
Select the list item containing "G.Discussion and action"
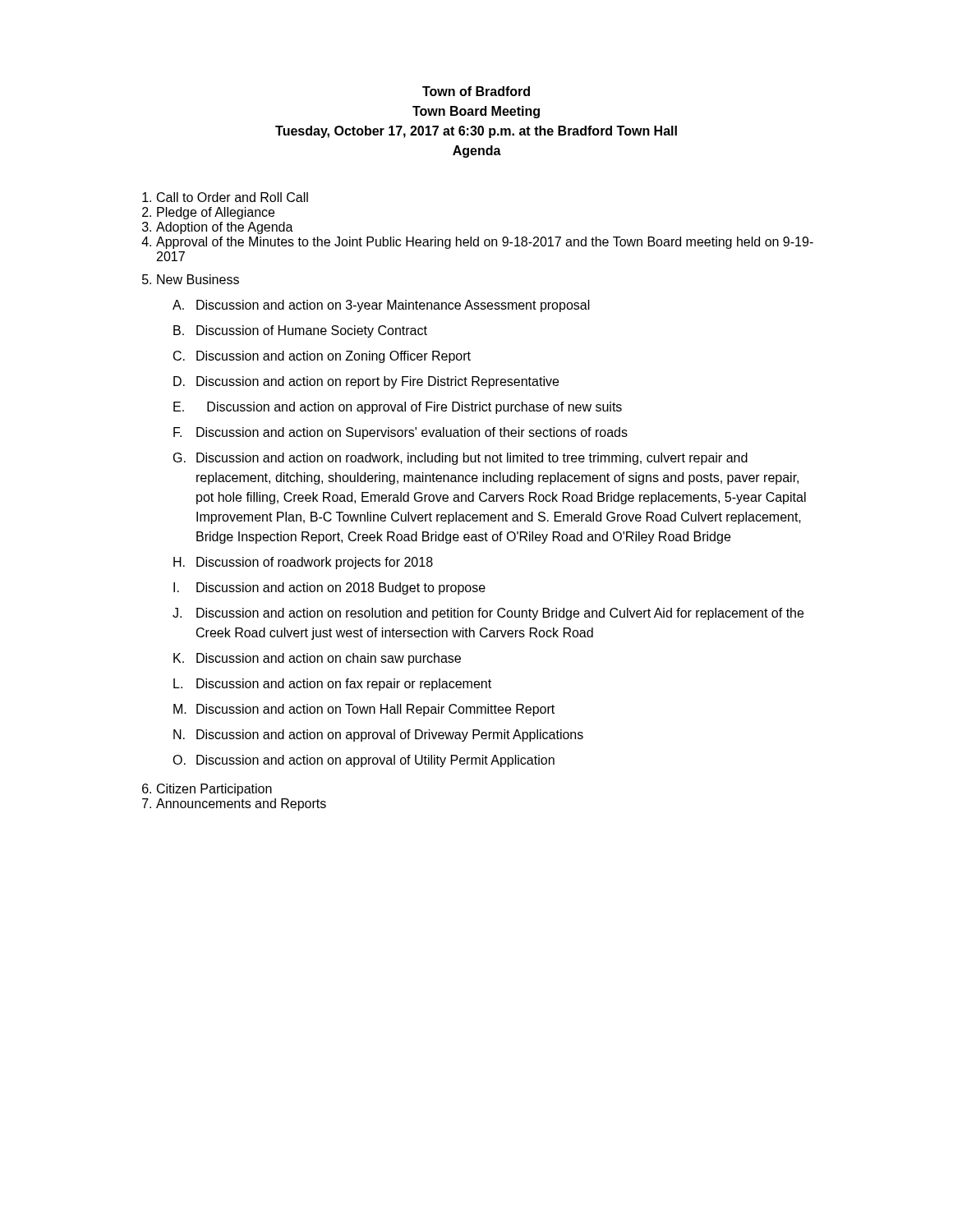coord(497,498)
